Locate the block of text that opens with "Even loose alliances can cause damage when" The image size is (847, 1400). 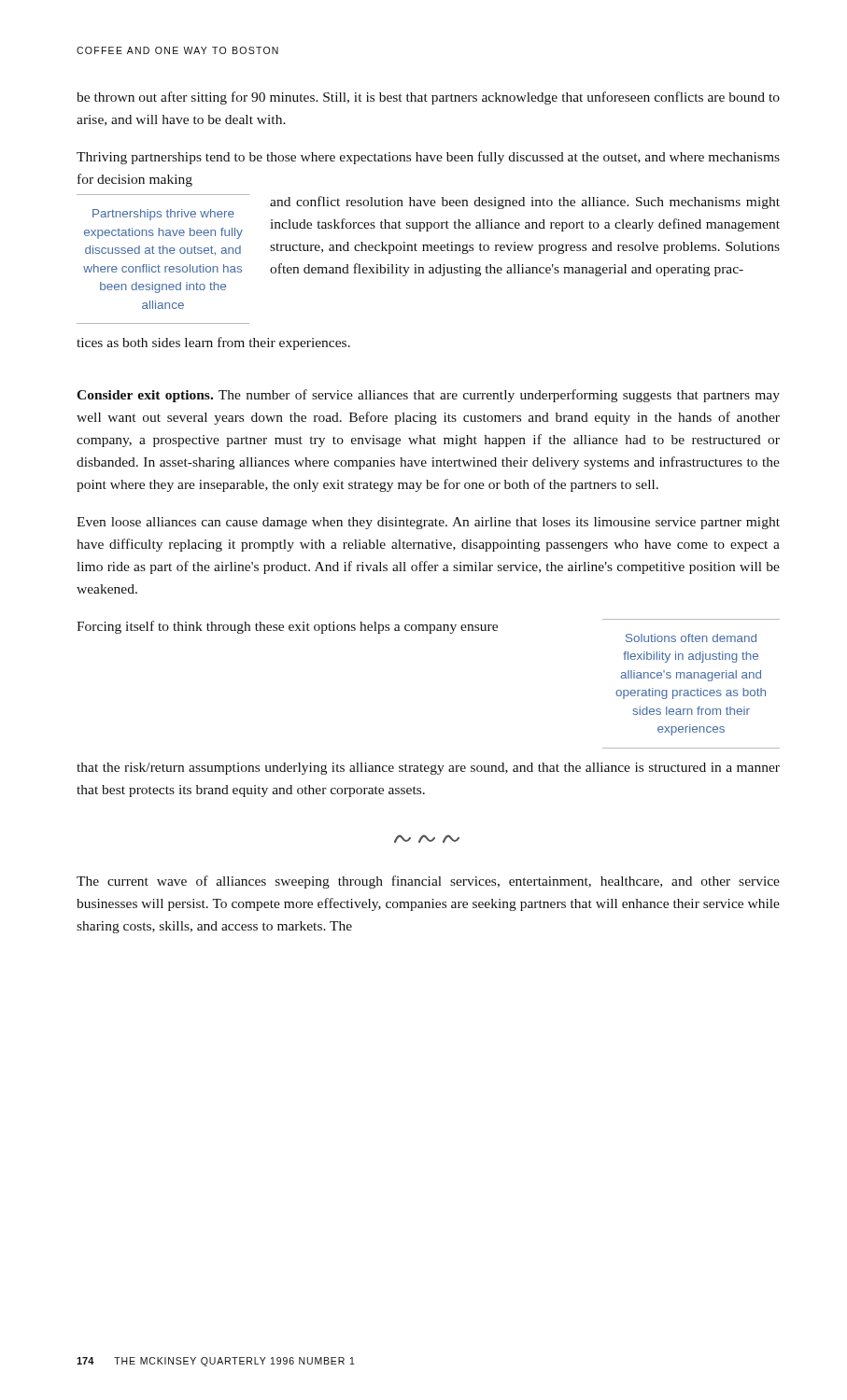pyautogui.click(x=428, y=555)
